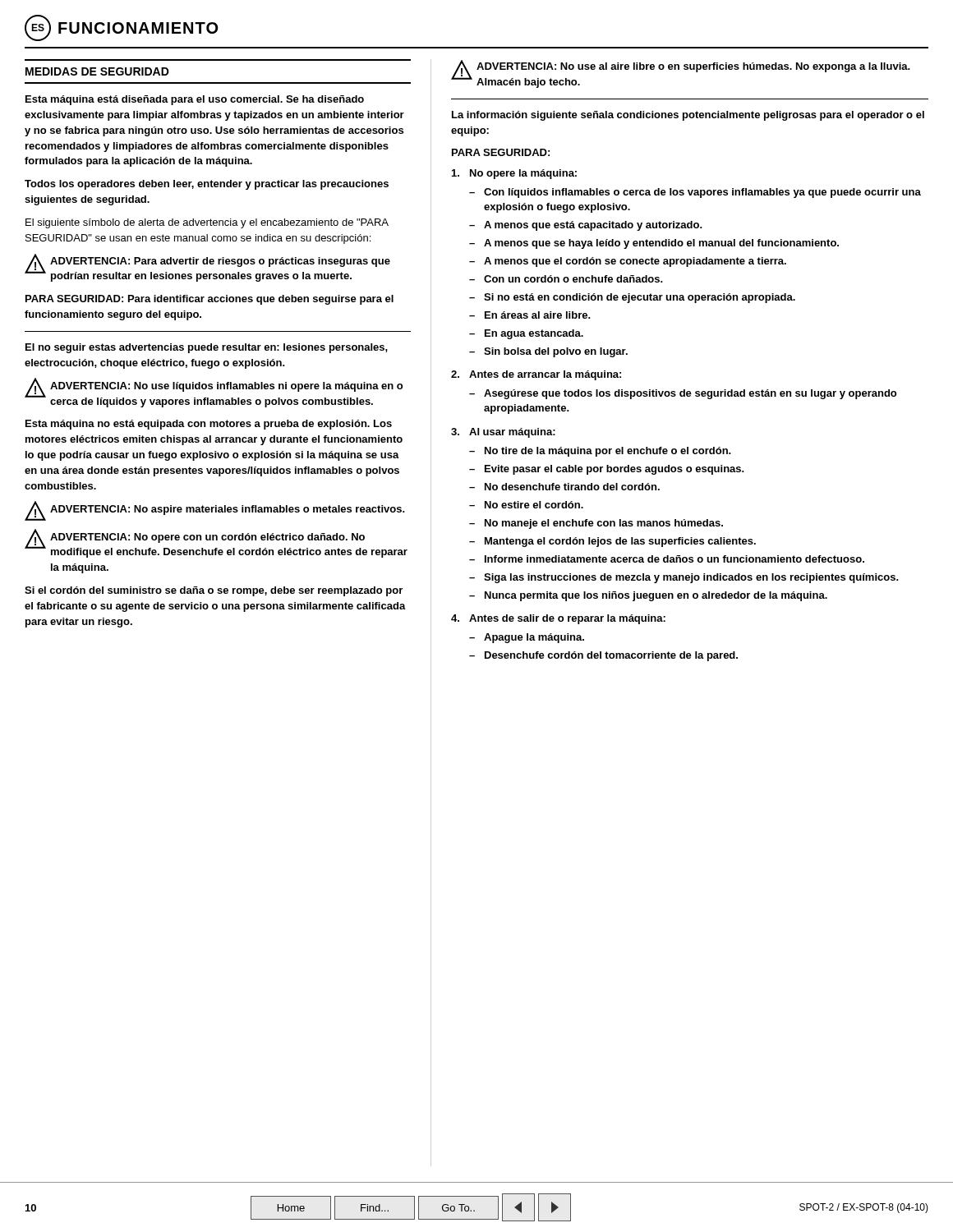
Task: Locate the text starting "! ADVERTENCIA: No aspire materiales inflamables o metales"
Action: pyautogui.click(x=215, y=512)
